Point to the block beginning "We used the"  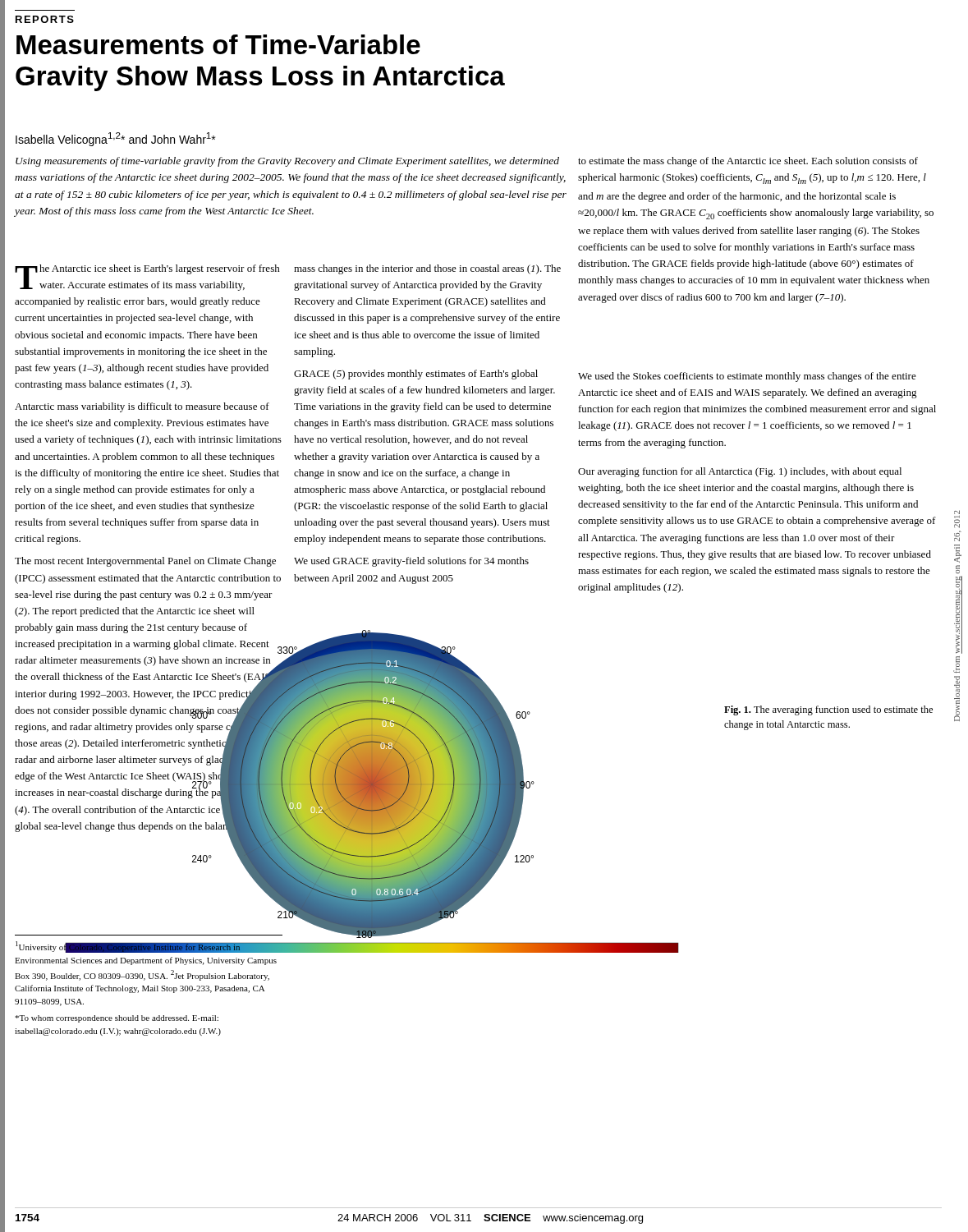(x=757, y=409)
